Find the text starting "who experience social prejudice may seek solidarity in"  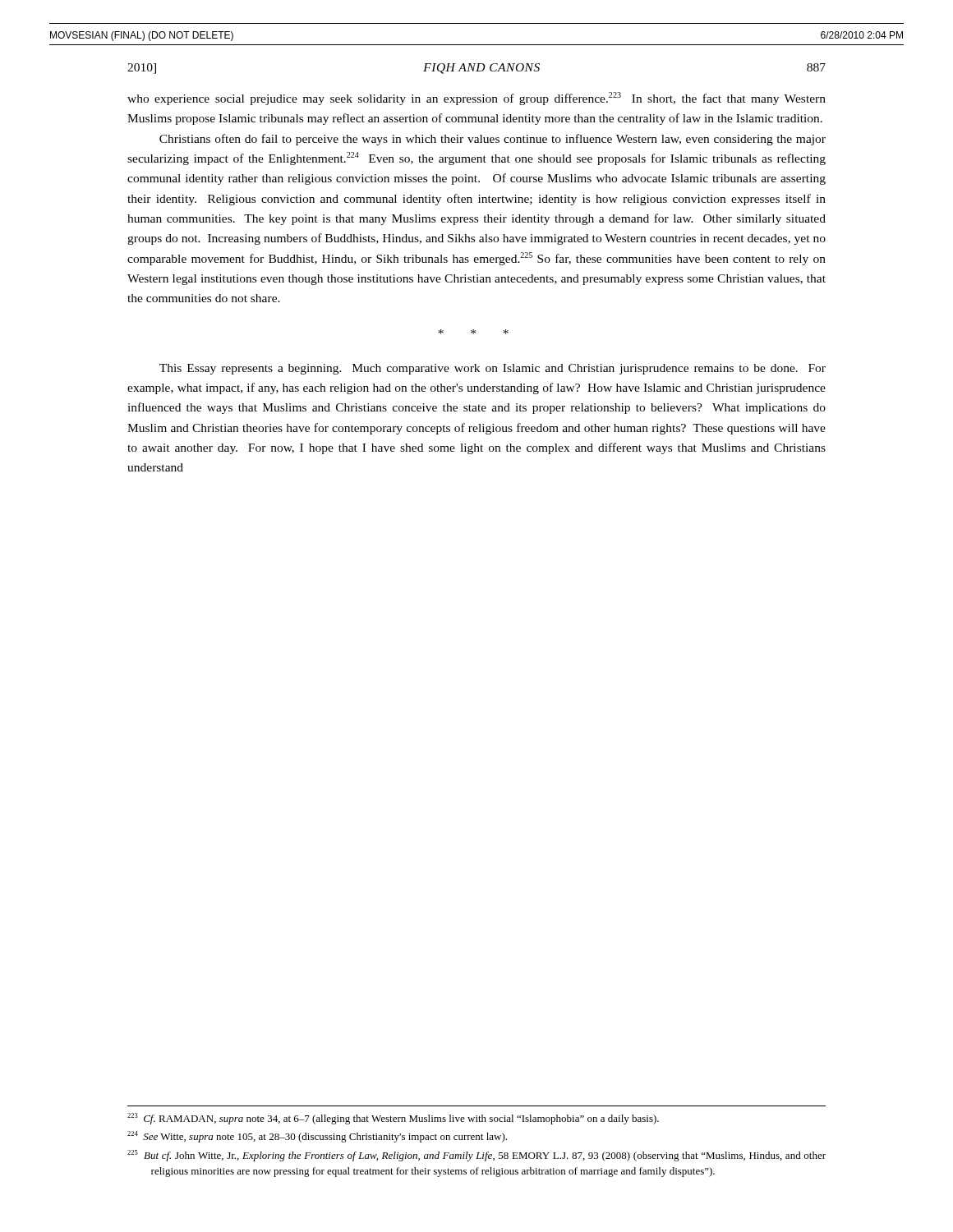476,199
